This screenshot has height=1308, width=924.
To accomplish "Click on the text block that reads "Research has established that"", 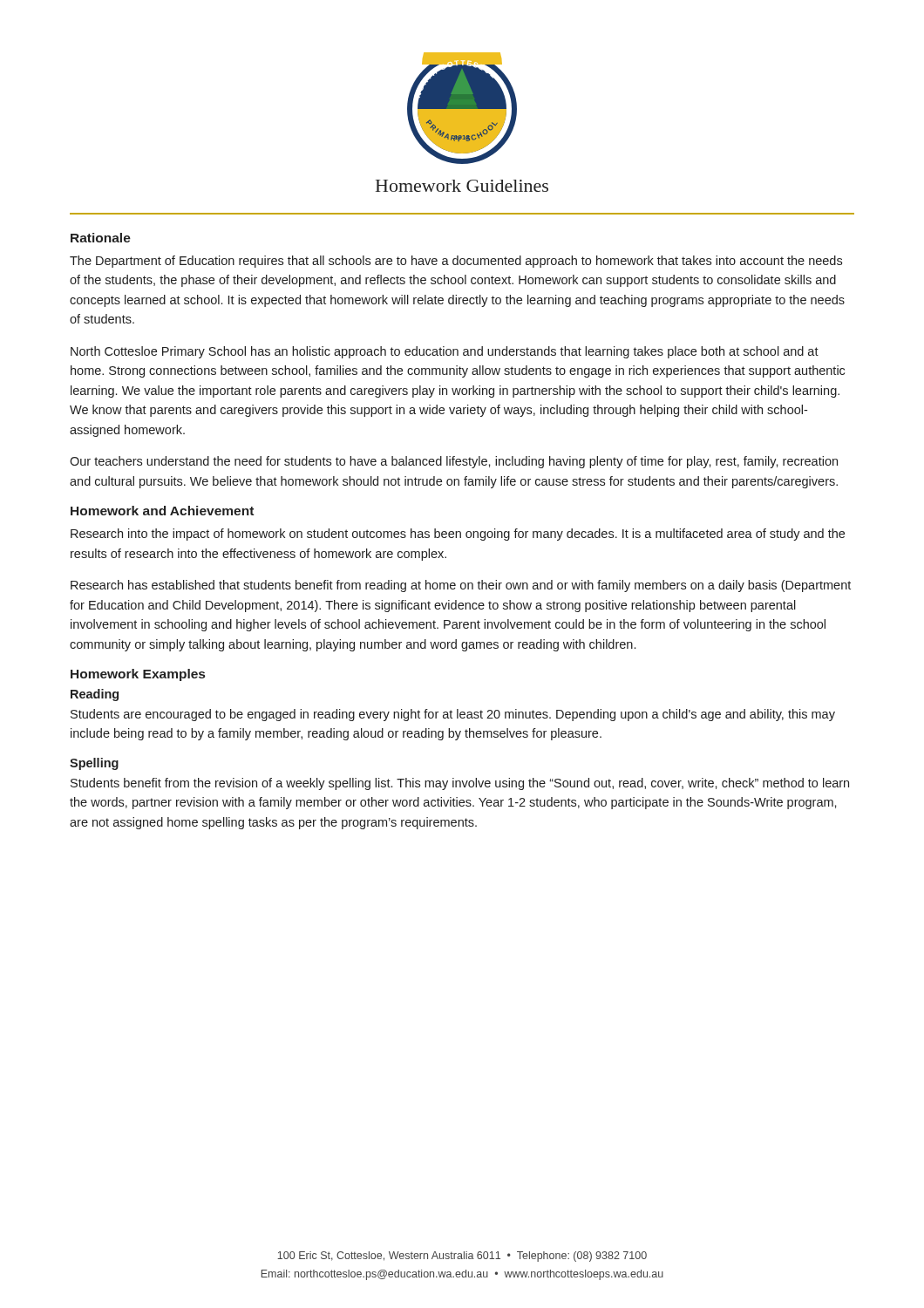I will click(x=460, y=615).
